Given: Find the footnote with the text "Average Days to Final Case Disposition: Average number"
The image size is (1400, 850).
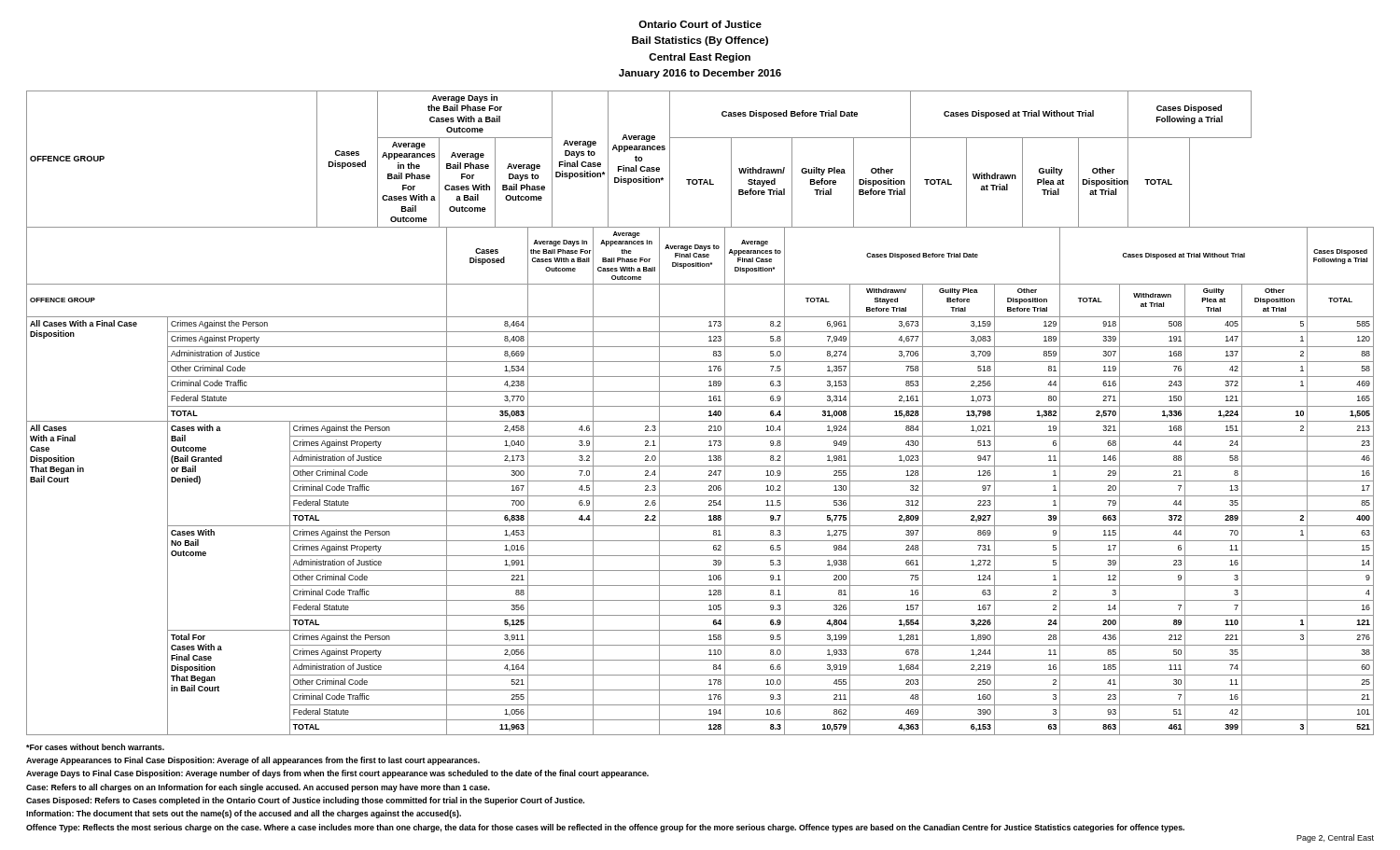Looking at the screenshot, I should point(337,774).
